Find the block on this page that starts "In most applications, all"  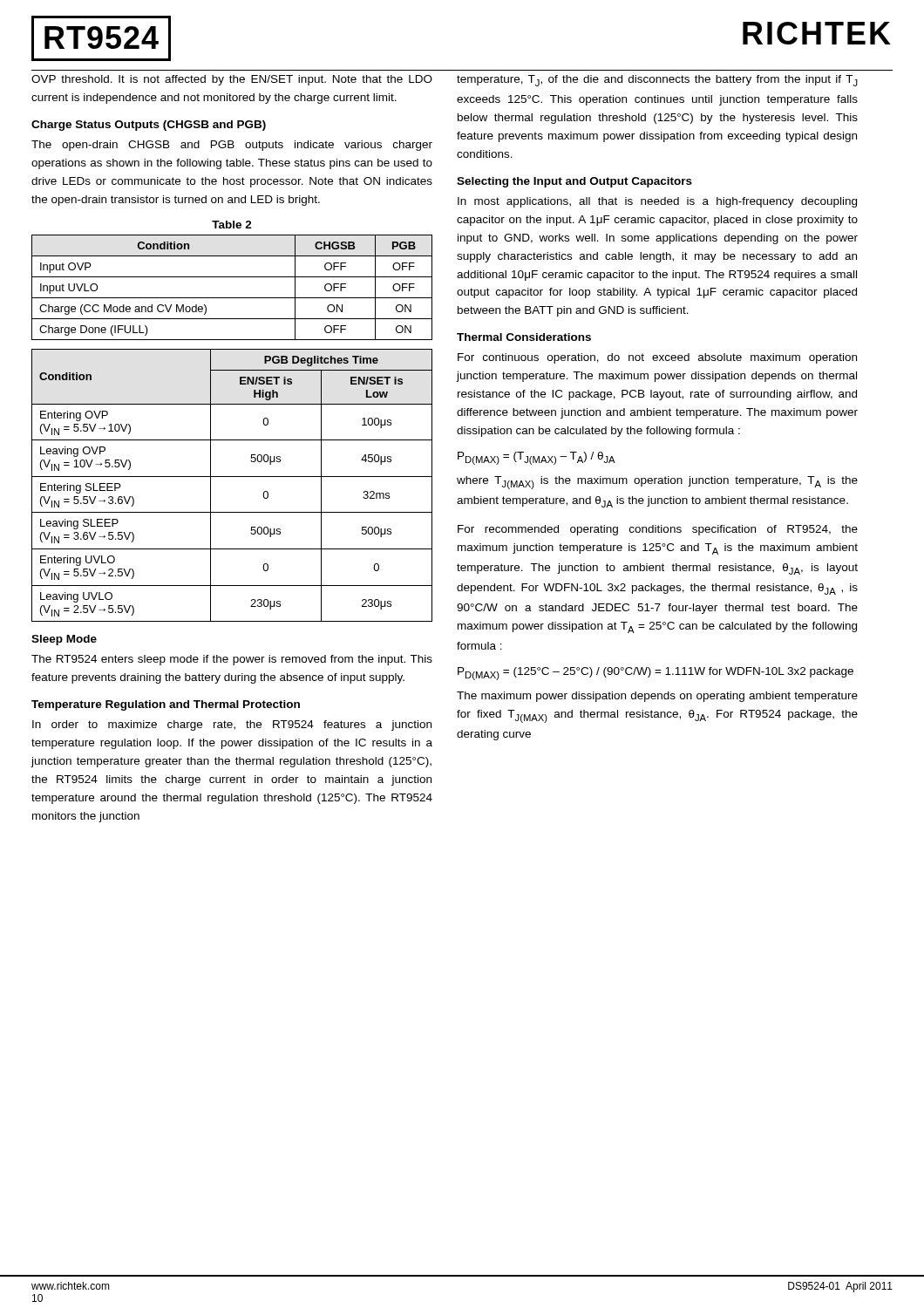pos(657,256)
